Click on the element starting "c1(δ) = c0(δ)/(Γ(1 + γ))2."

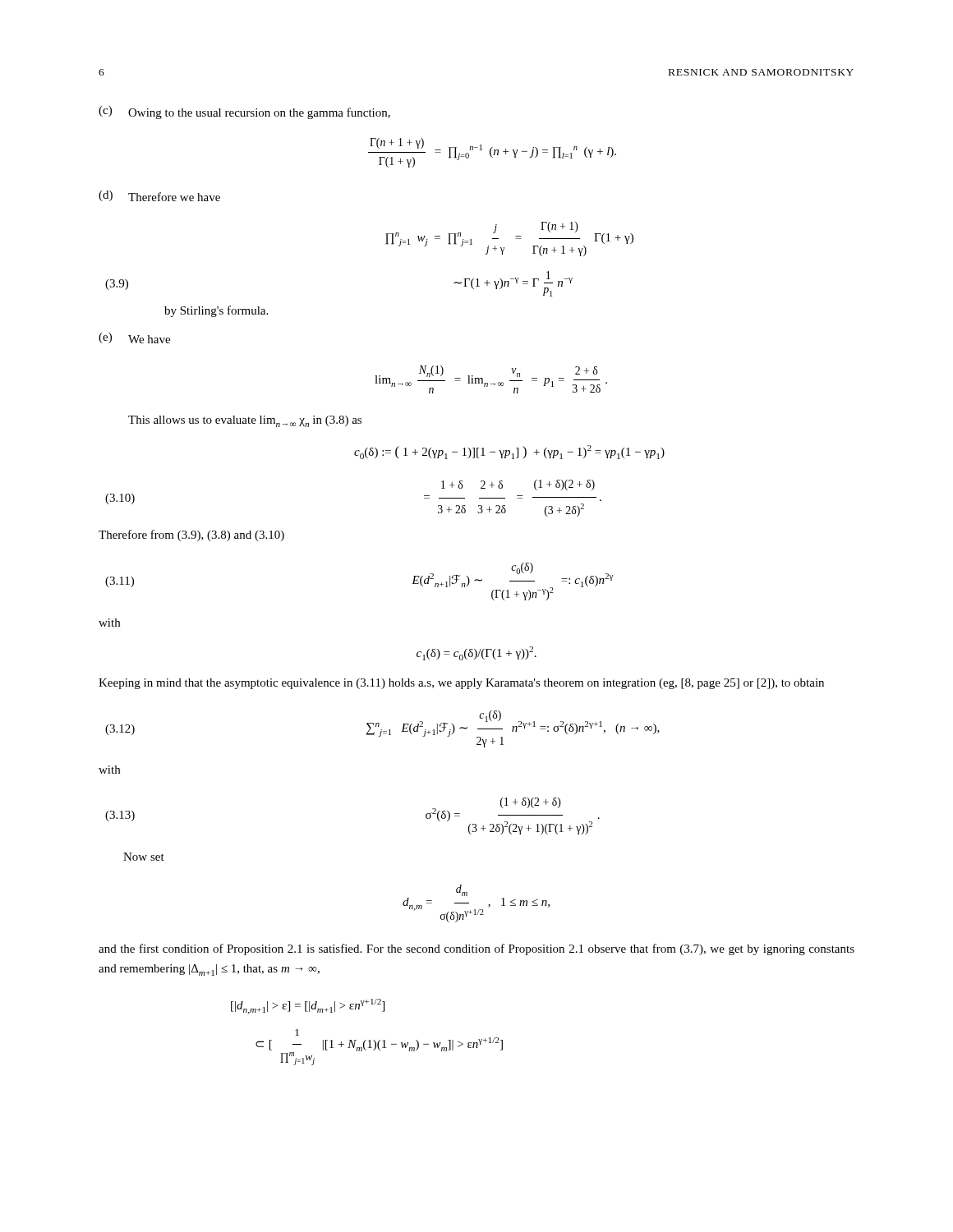[x=476, y=653]
